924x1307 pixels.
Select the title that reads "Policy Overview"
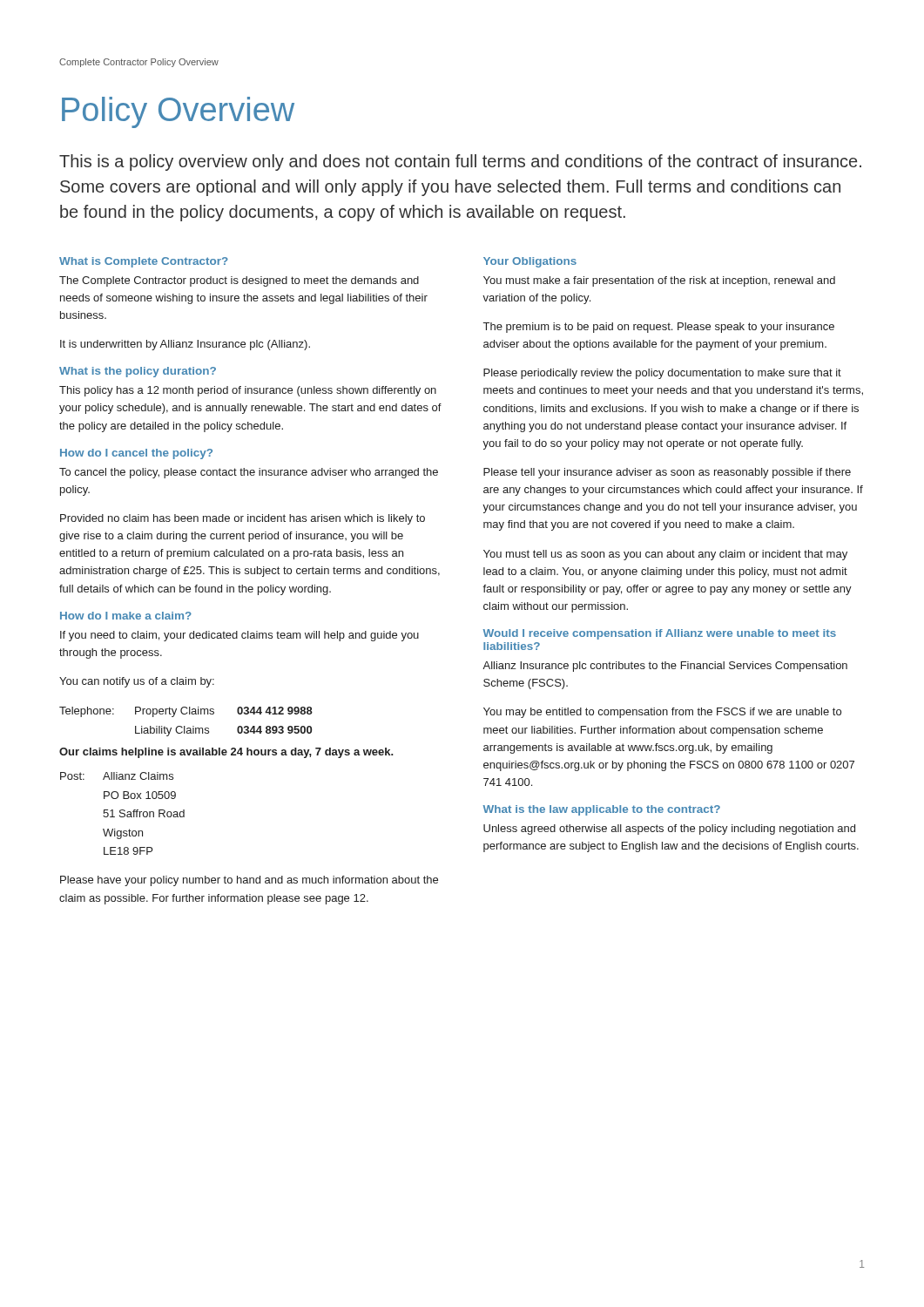(x=178, y=112)
